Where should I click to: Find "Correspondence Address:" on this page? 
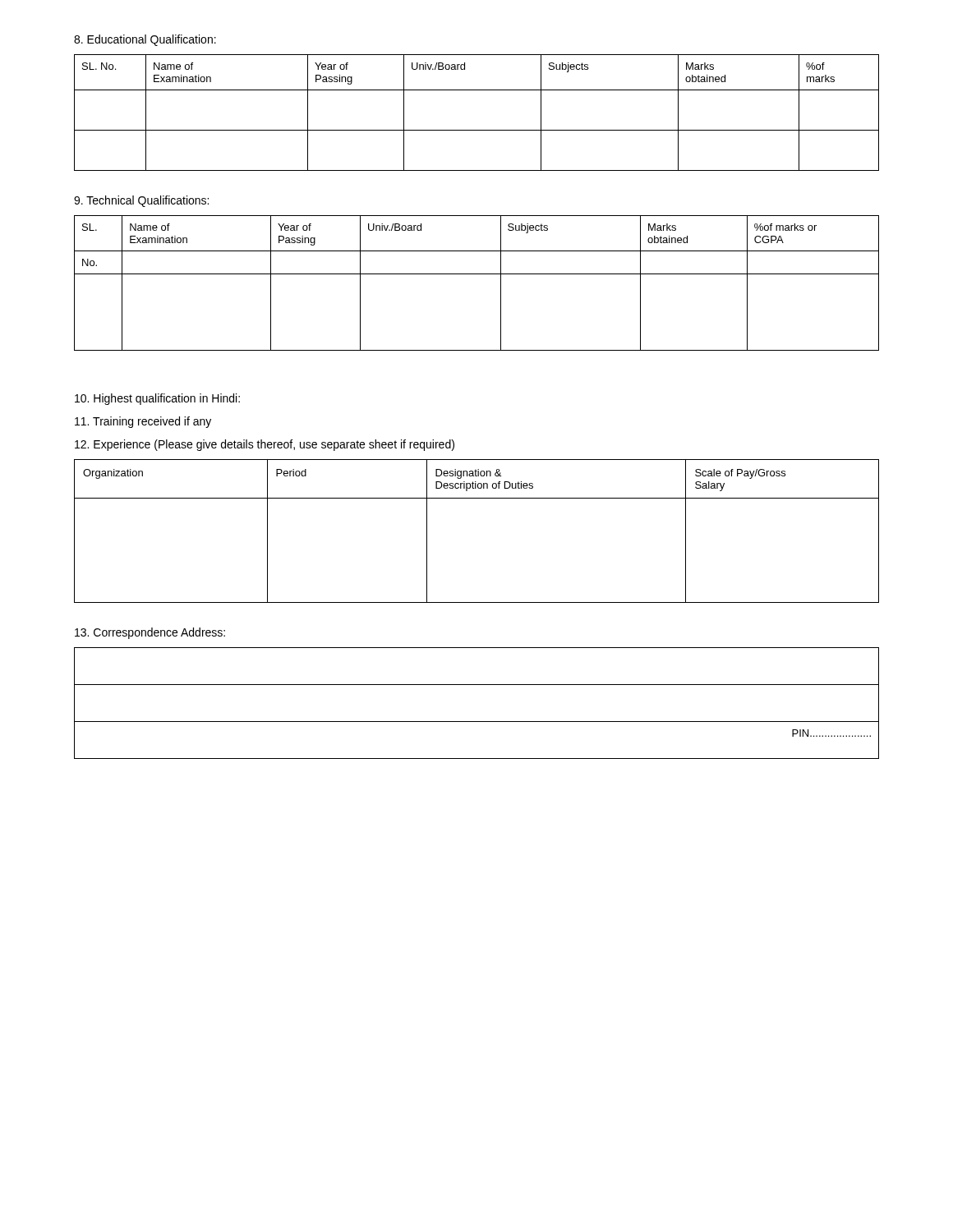pyautogui.click(x=150, y=632)
